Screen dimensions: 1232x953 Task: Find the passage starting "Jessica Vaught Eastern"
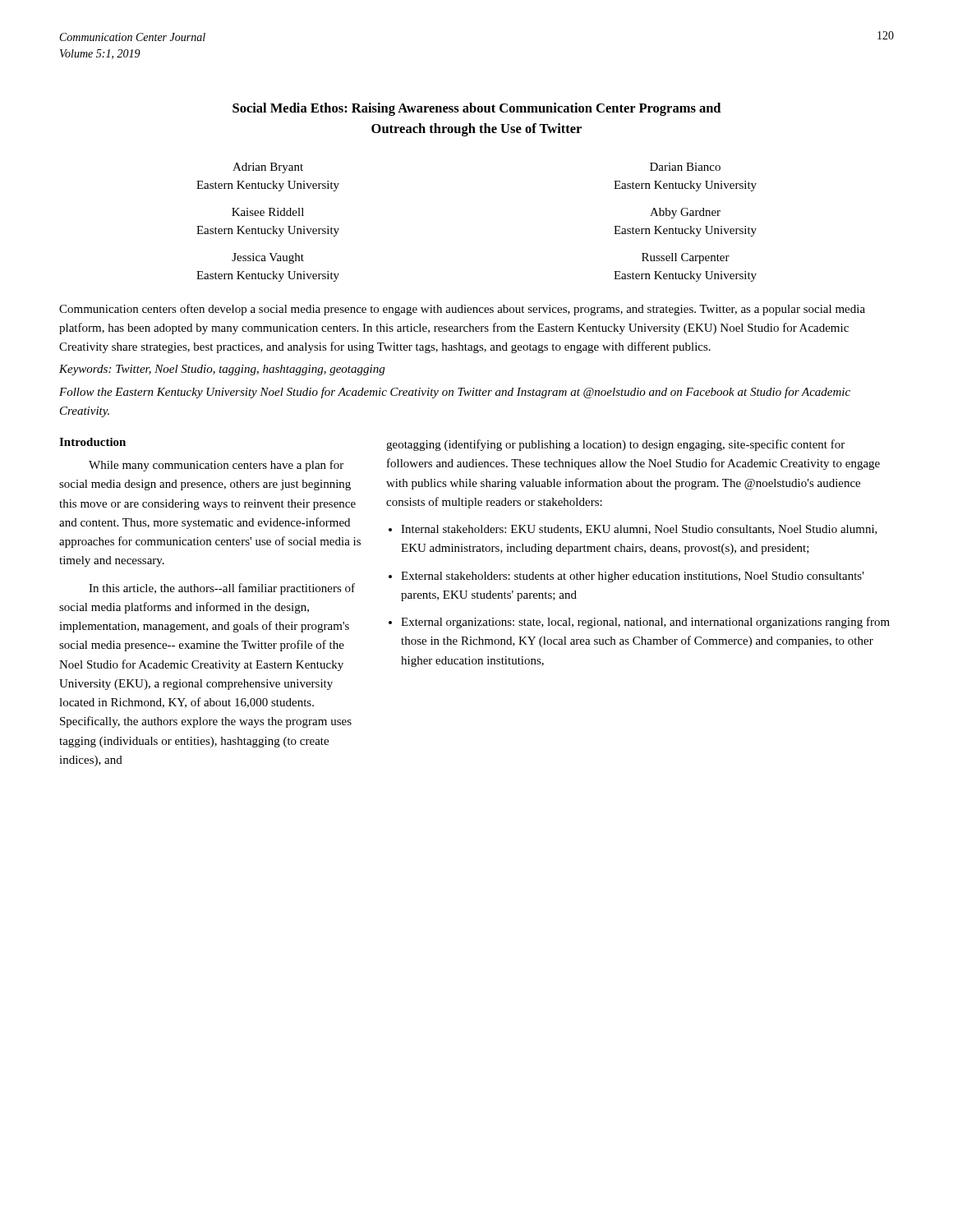[x=268, y=266]
